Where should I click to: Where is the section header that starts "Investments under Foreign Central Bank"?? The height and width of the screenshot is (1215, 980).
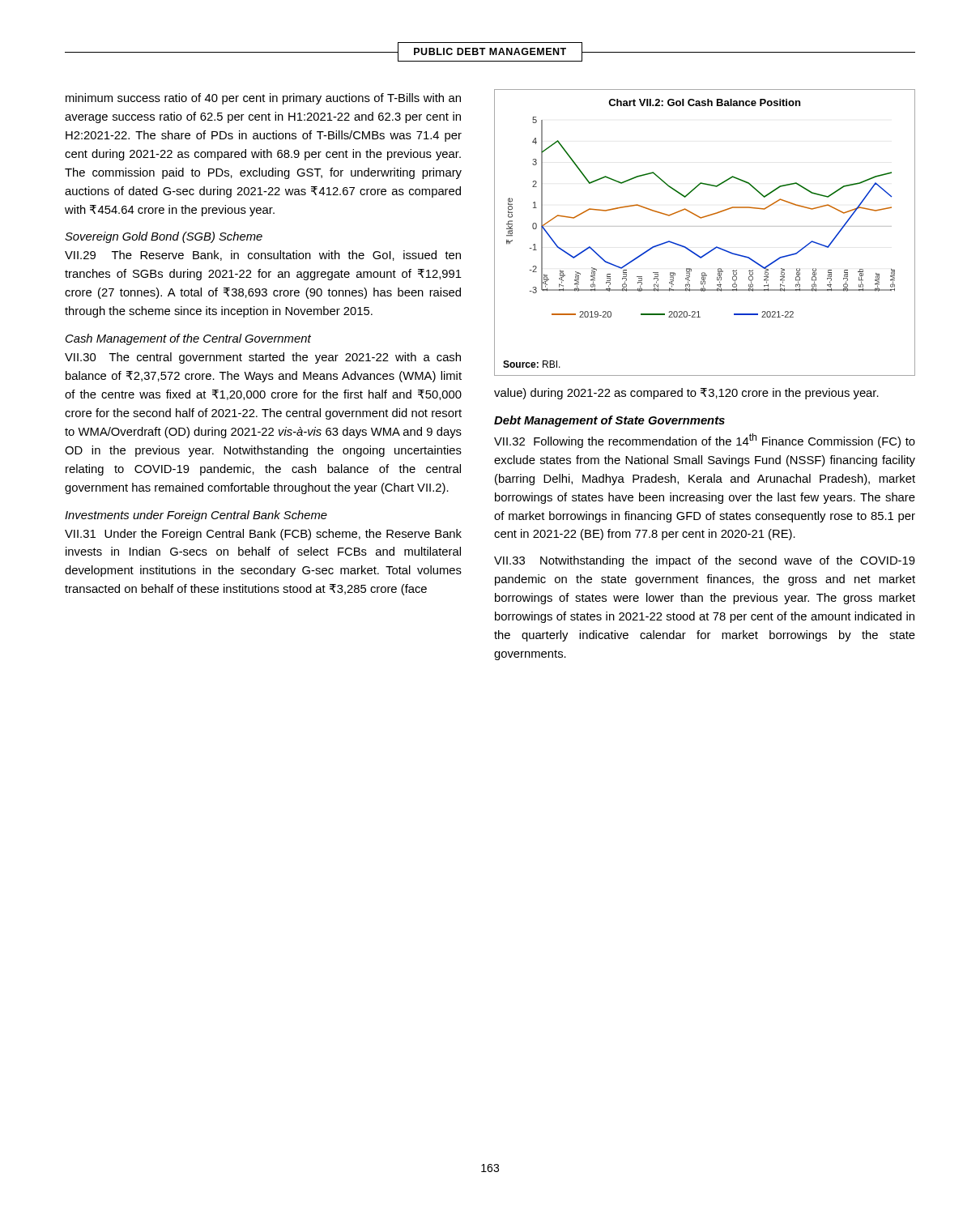pyautogui.click(x=196, y=515)
